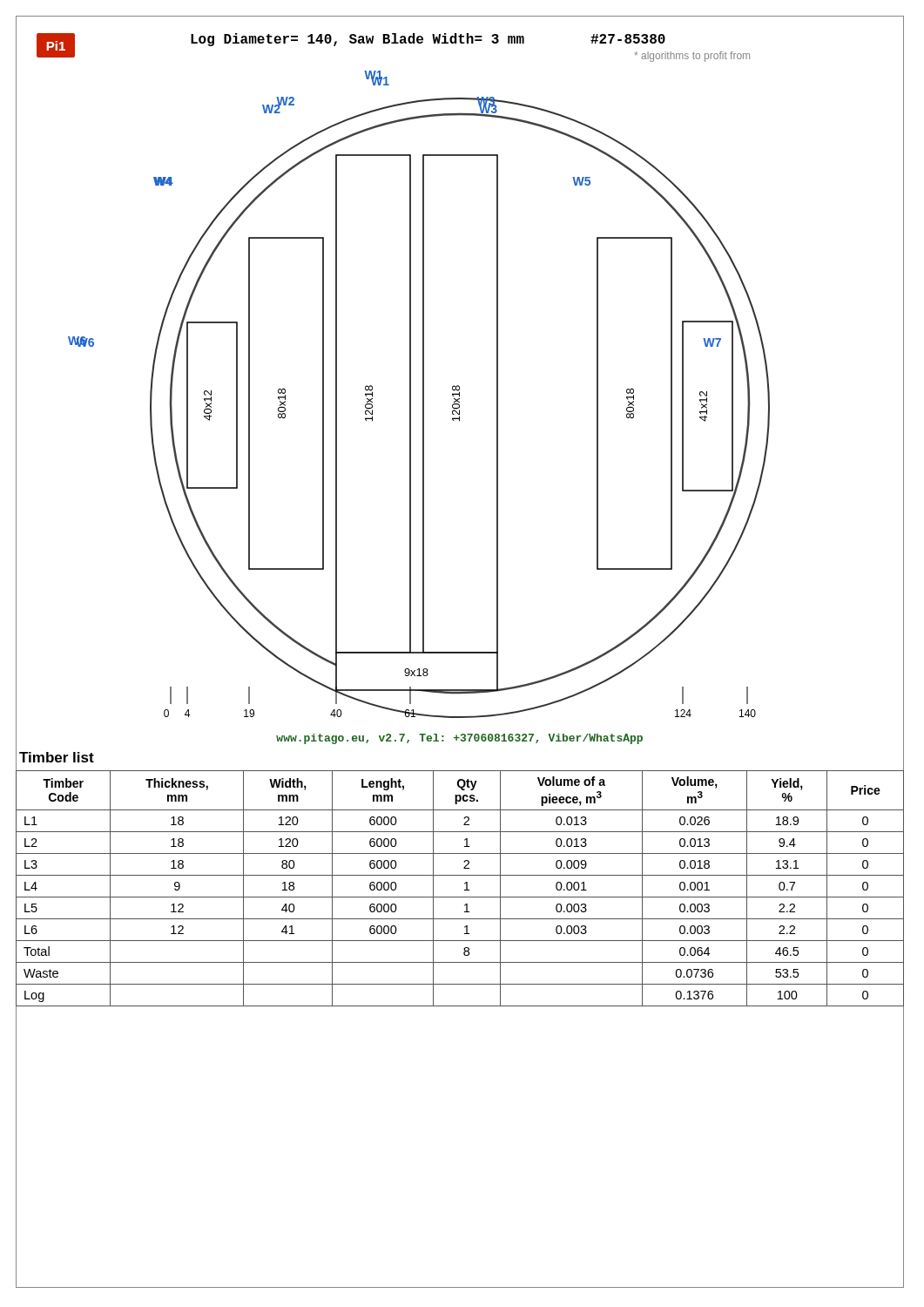Select the table that reads "Width, mm"
Image resolution: width=924 pixels, height=1307 pixels.
point(460,888)
